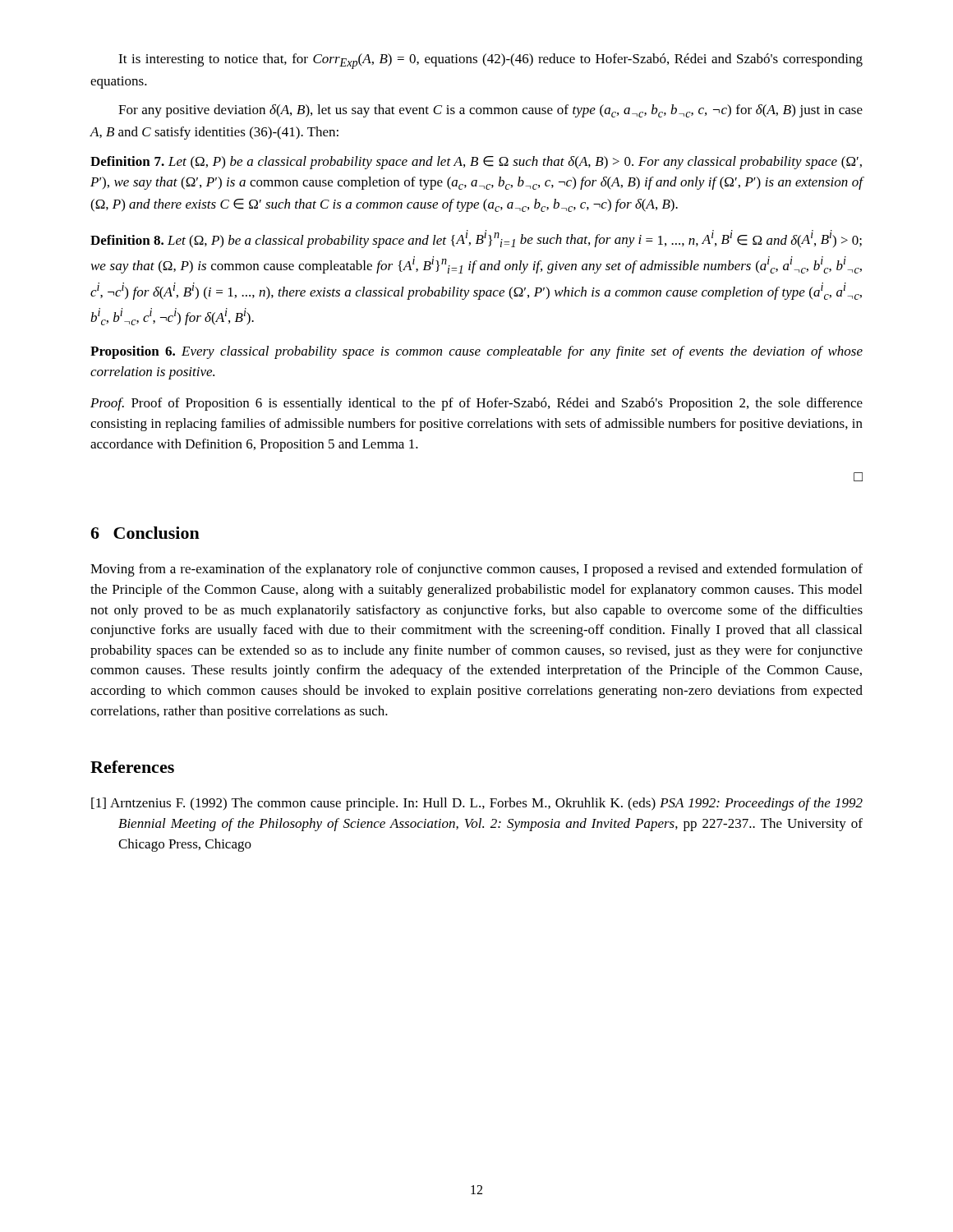Find the block on this page that starts "[1] Arntzenius F."

click(x=476, y=823)
